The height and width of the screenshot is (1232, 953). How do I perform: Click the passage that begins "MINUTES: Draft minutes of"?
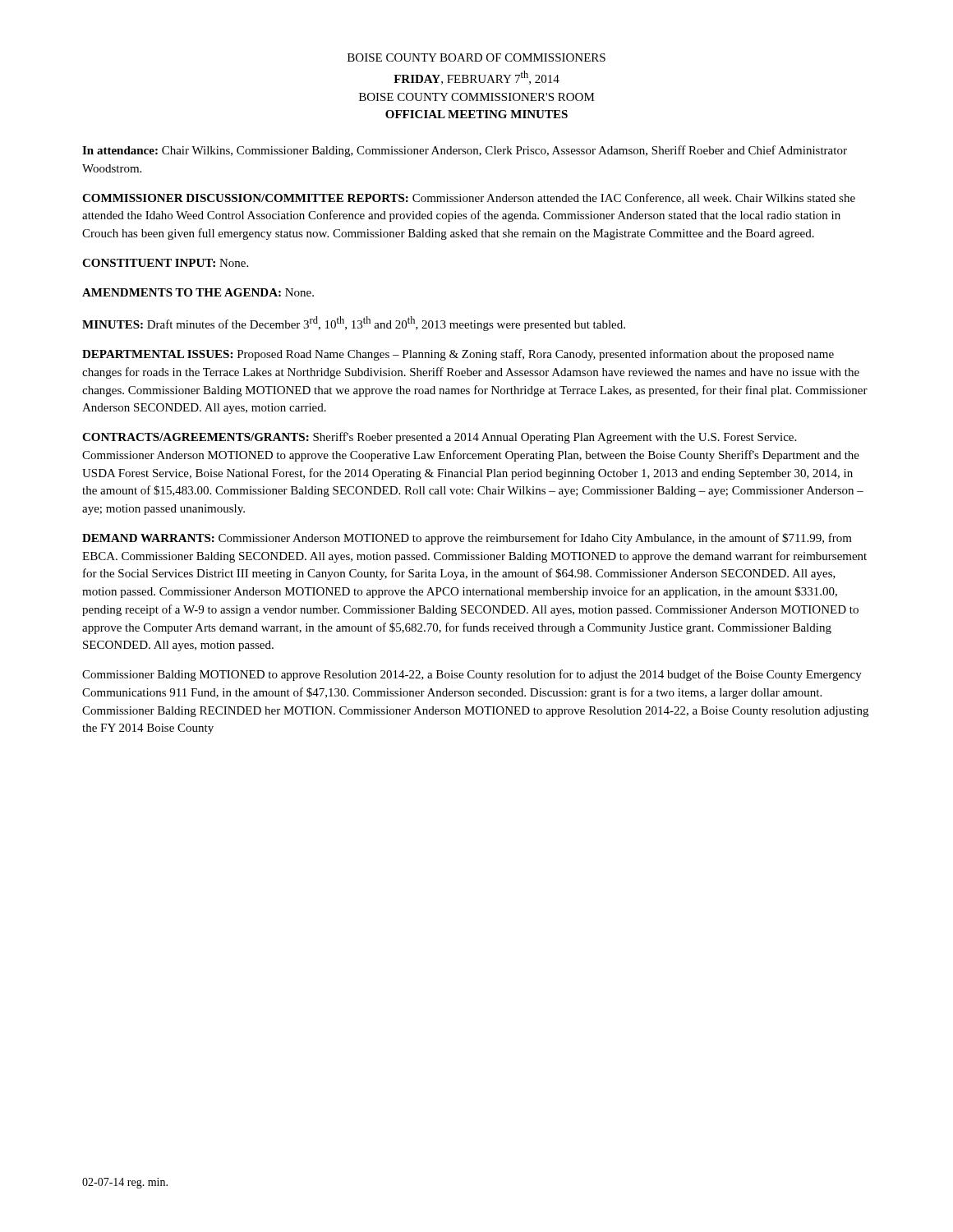pos(354,323)
